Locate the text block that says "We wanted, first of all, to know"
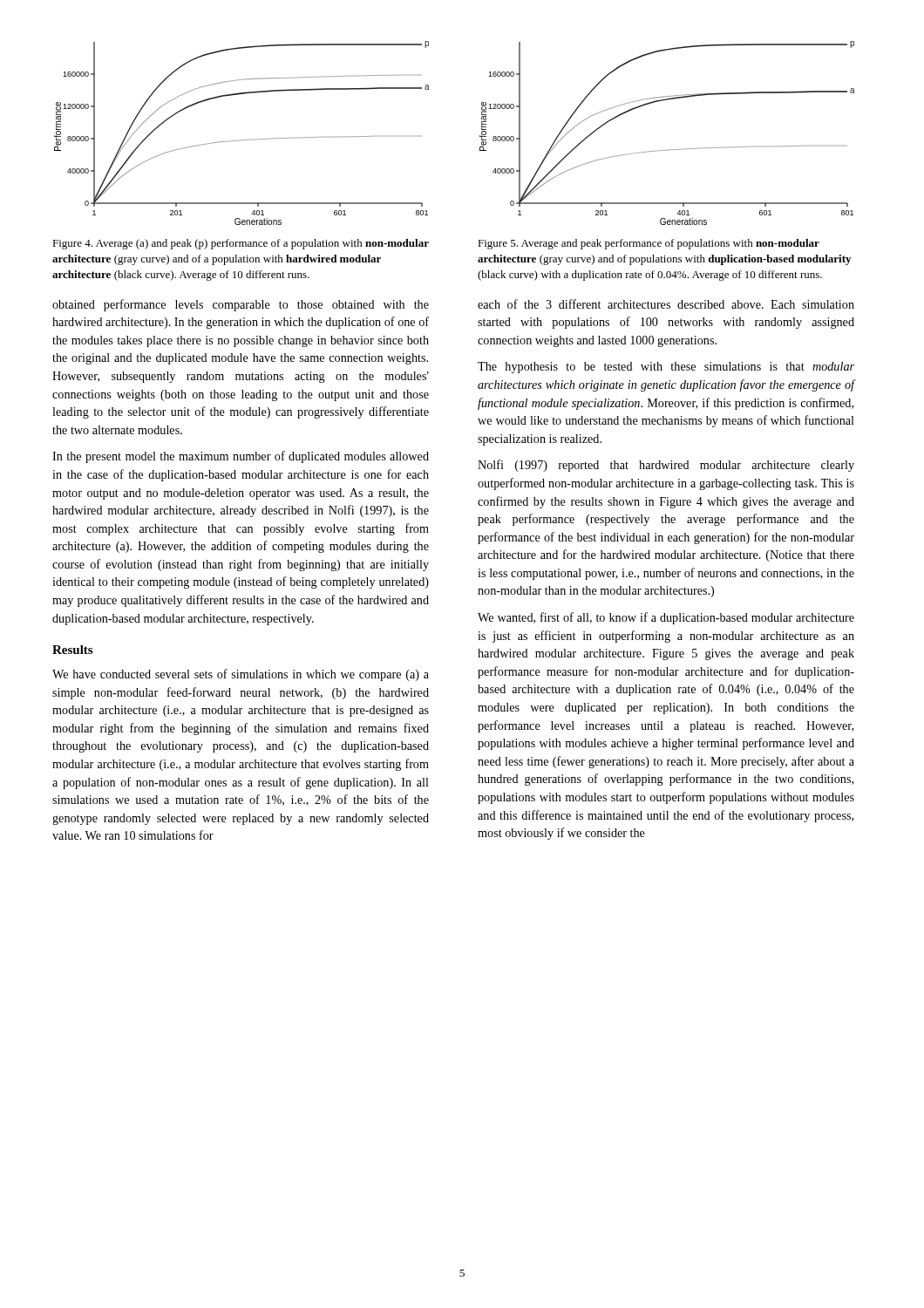 tap(666, 725)
